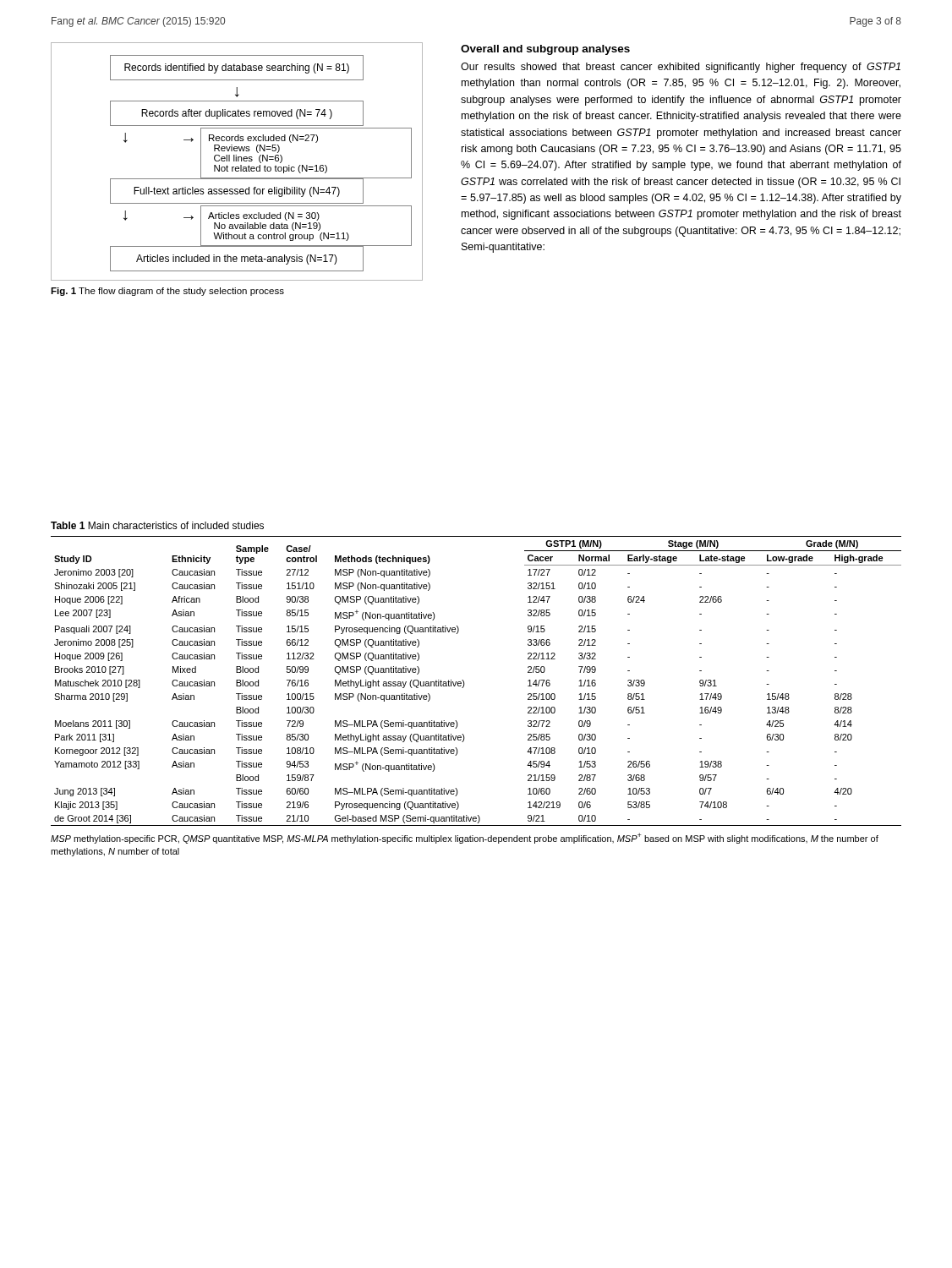Find the flowchart

pyautogui.click(x=237, y=161)
